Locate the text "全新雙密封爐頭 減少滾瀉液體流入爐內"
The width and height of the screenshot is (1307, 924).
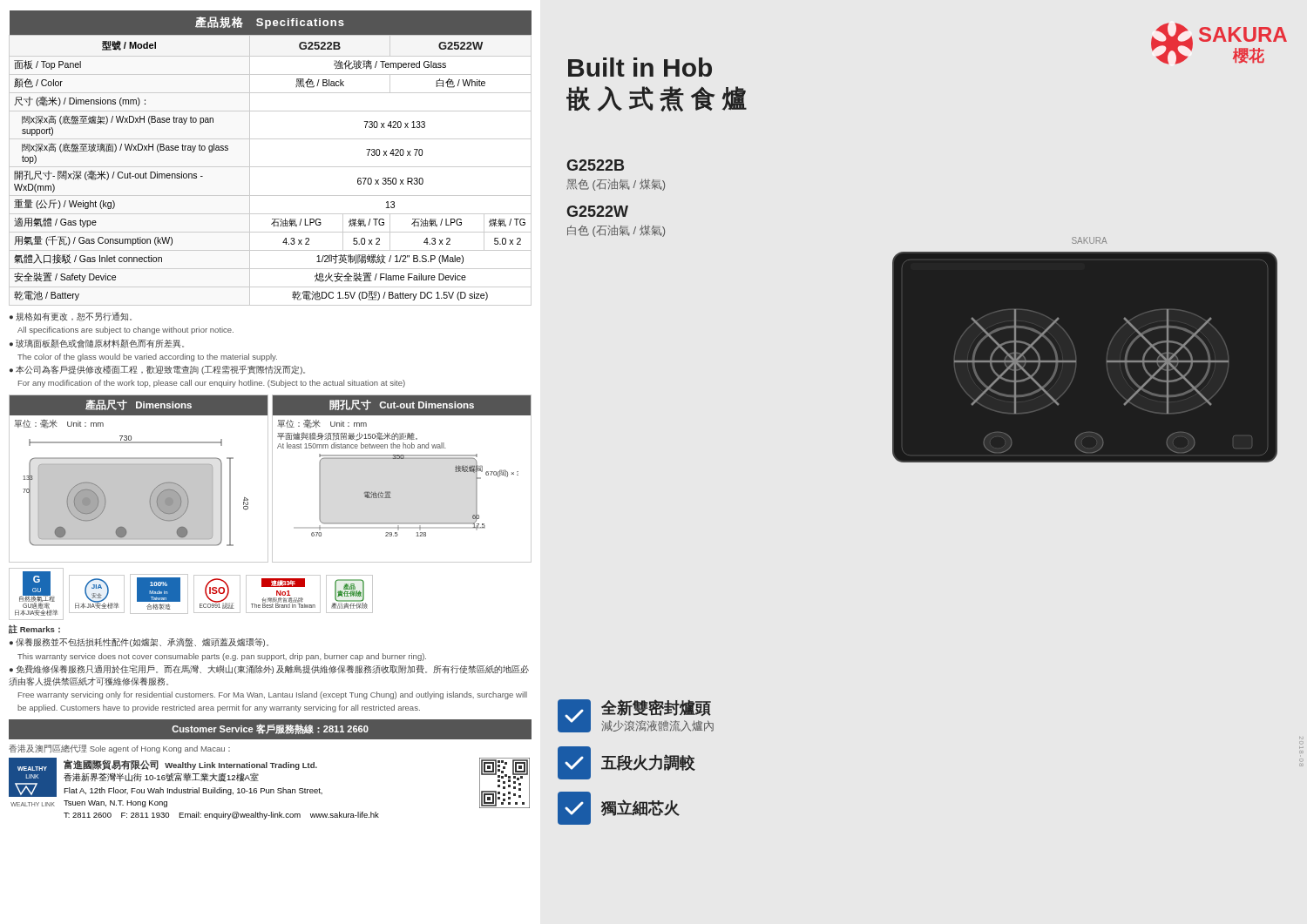tap(636, 716)
